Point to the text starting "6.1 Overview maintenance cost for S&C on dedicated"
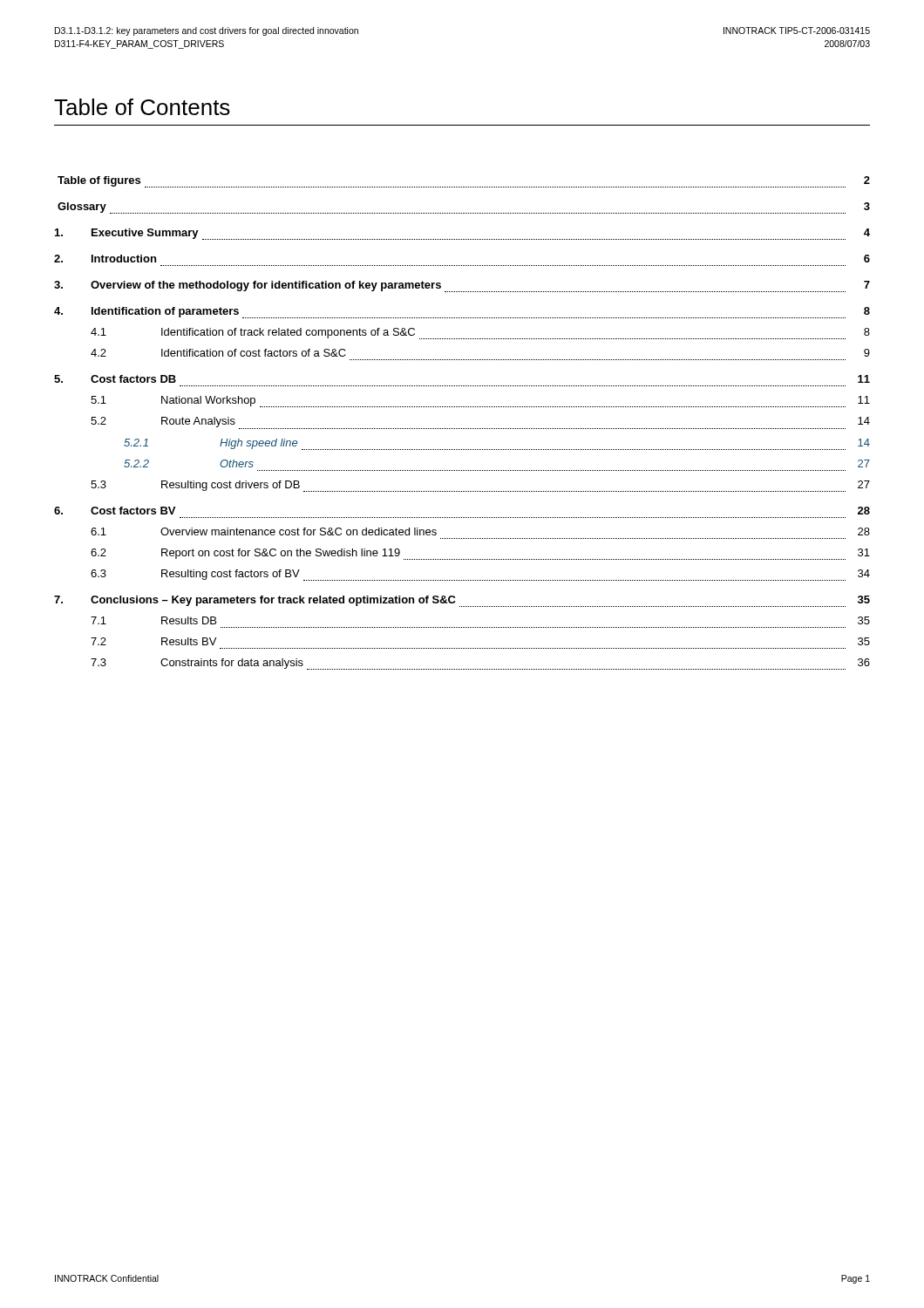This screenshot has height=1308, width=924. 462,532
